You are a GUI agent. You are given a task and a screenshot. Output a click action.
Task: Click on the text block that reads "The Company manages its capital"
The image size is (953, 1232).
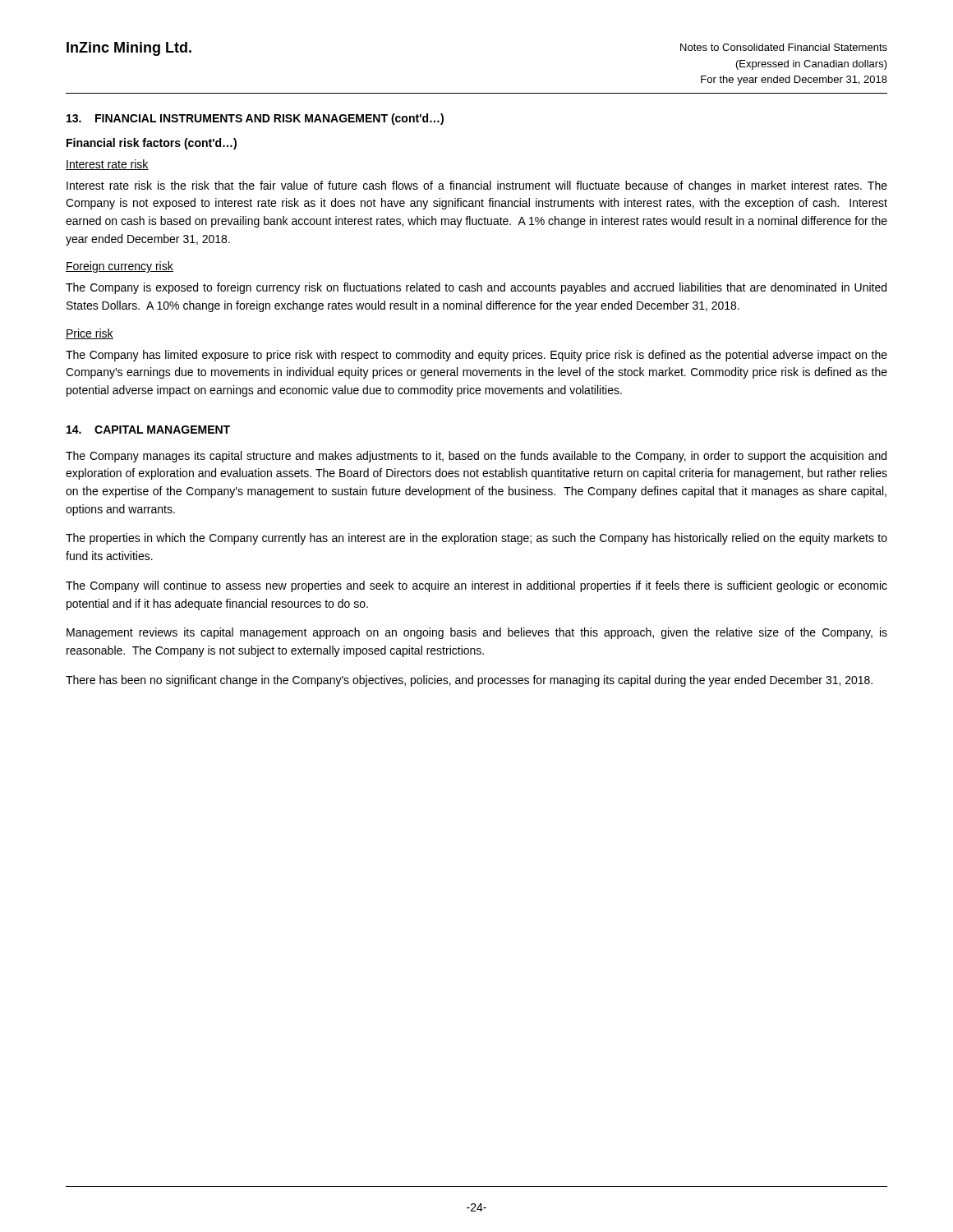[476, 482]
